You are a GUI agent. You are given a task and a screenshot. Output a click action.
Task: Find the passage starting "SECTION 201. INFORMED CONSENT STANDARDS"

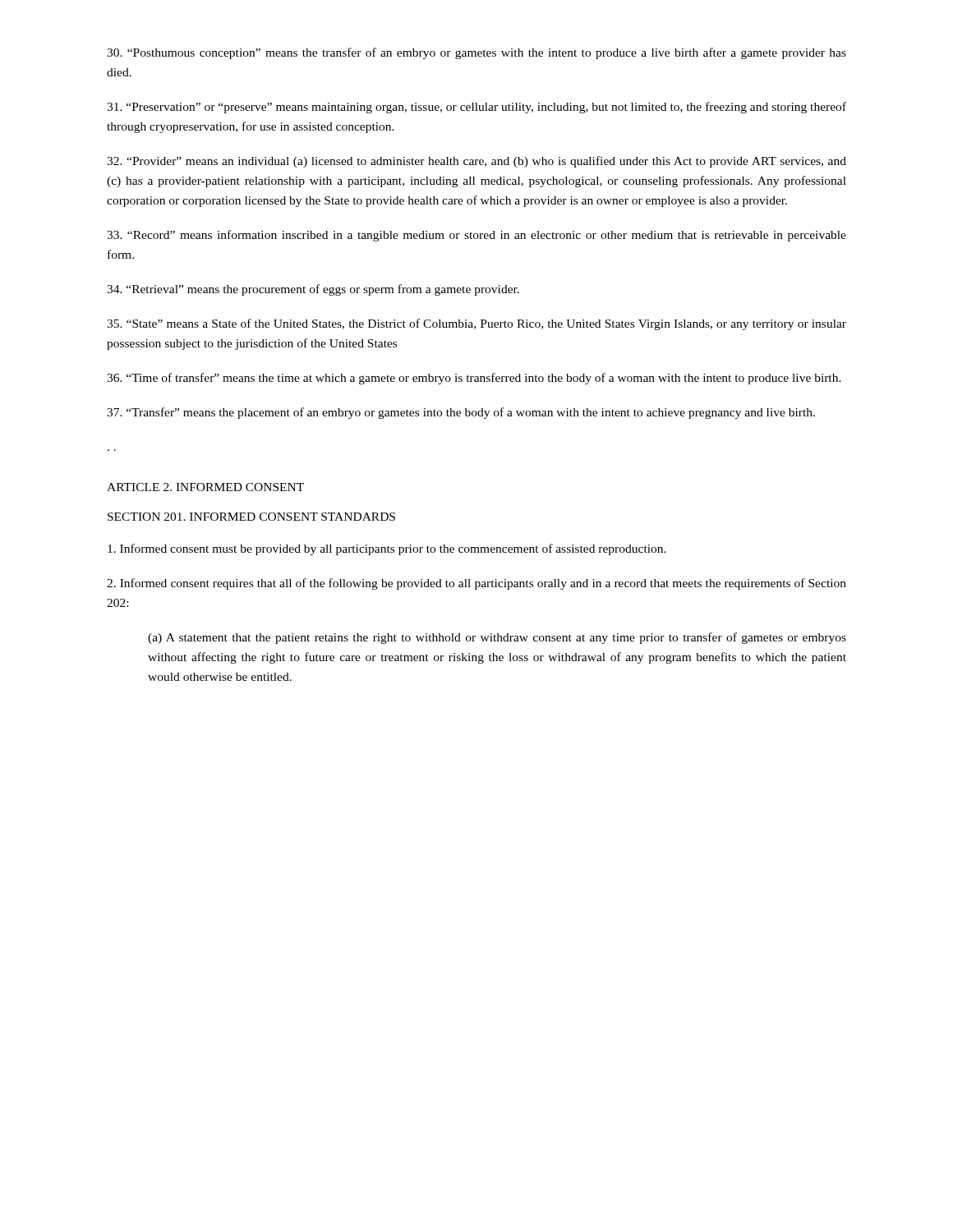coord(251,516)
